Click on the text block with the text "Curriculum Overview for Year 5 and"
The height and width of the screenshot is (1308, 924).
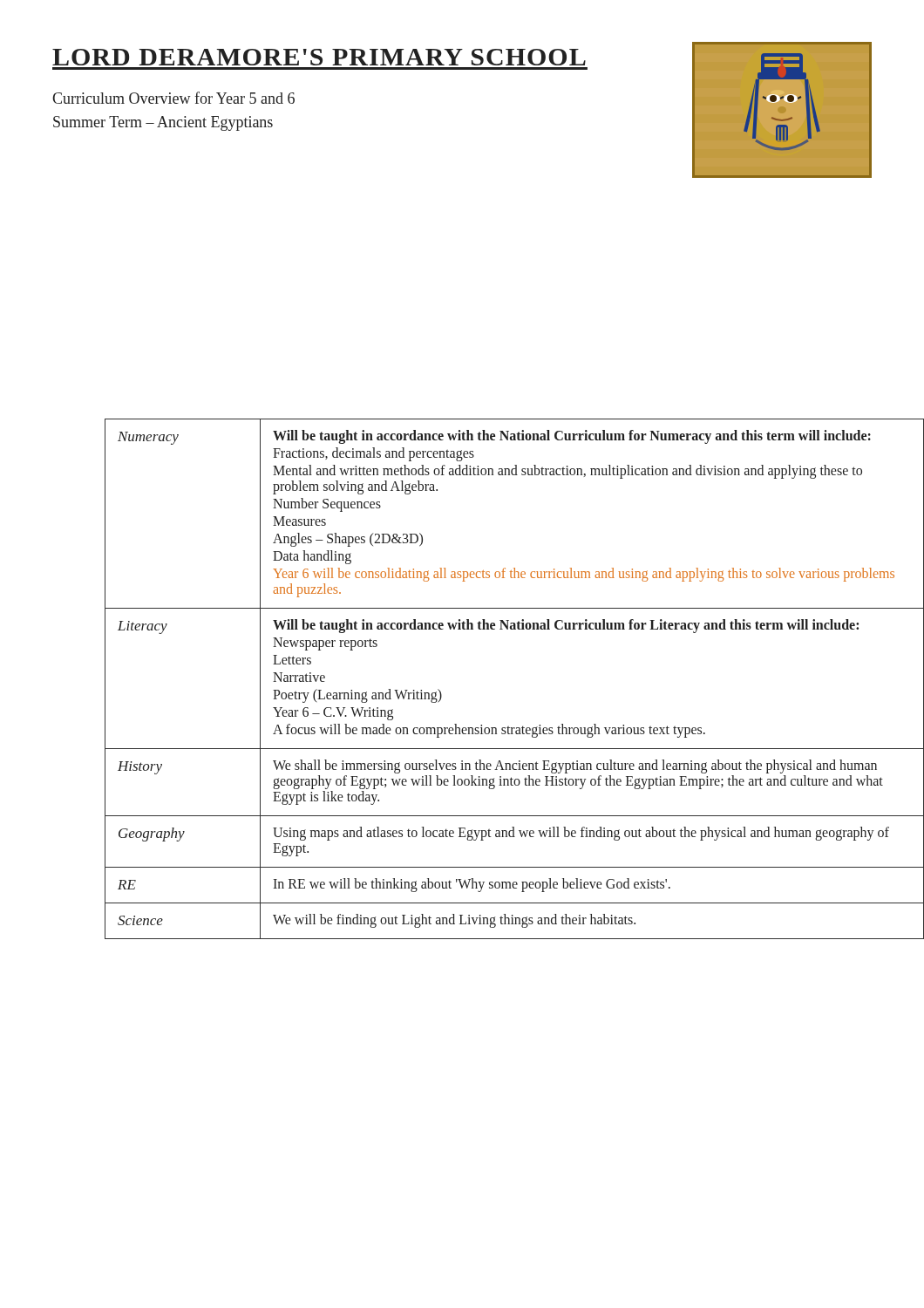(174, 110)
